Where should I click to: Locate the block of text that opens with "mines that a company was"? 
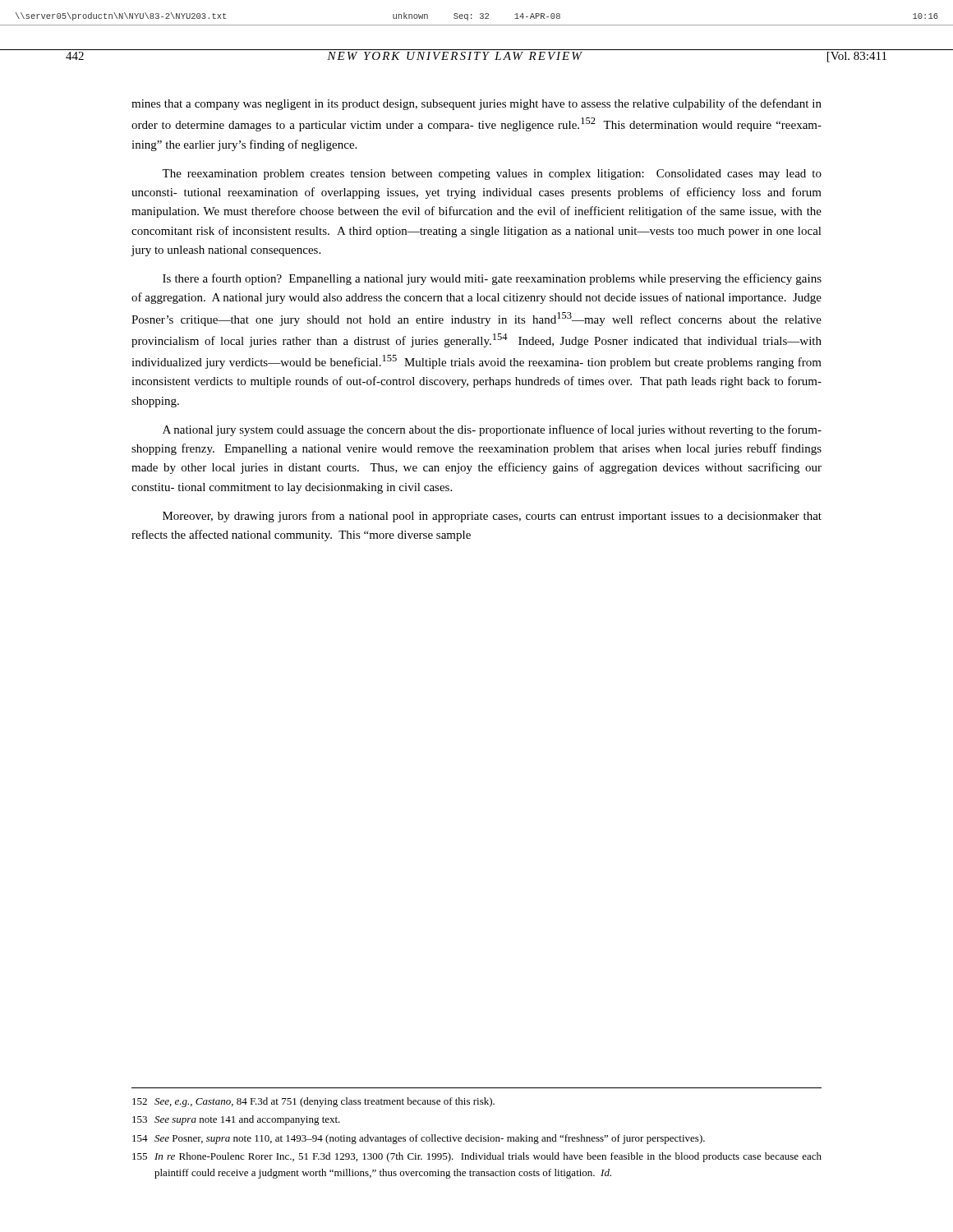(476, 124)
